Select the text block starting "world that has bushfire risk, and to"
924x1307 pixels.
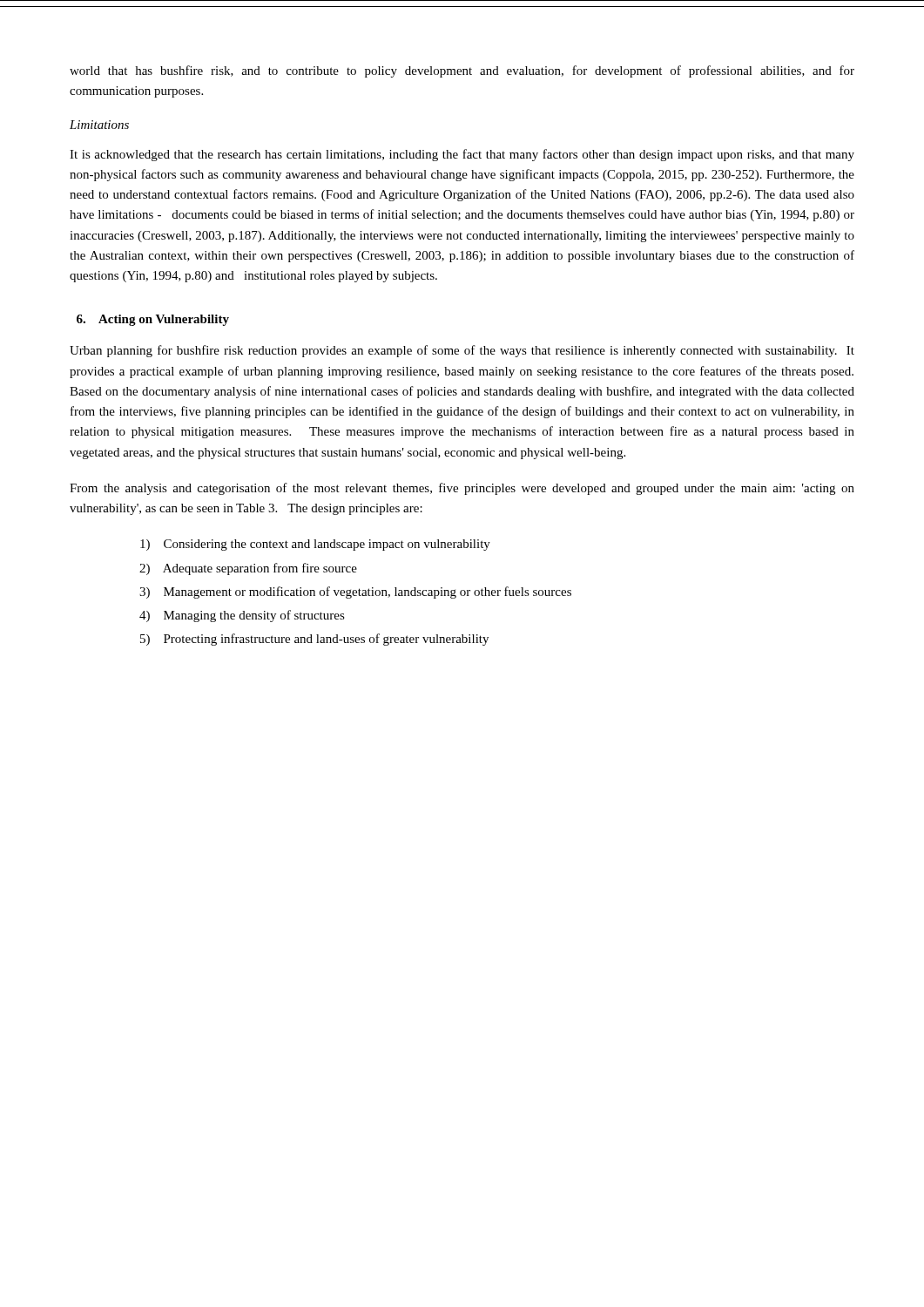462,81
